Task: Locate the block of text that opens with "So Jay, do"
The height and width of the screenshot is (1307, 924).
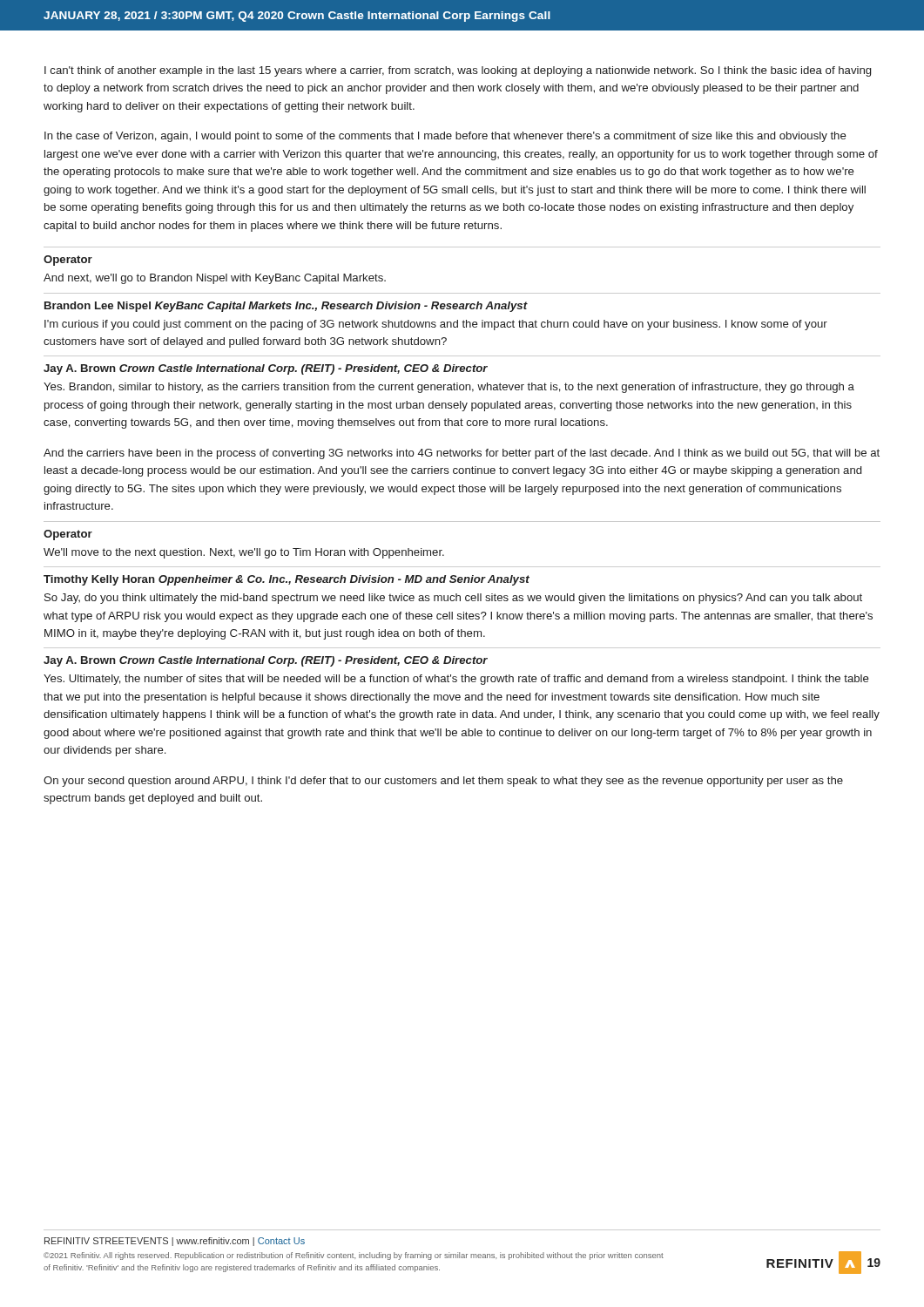Action: click(458, 615)
